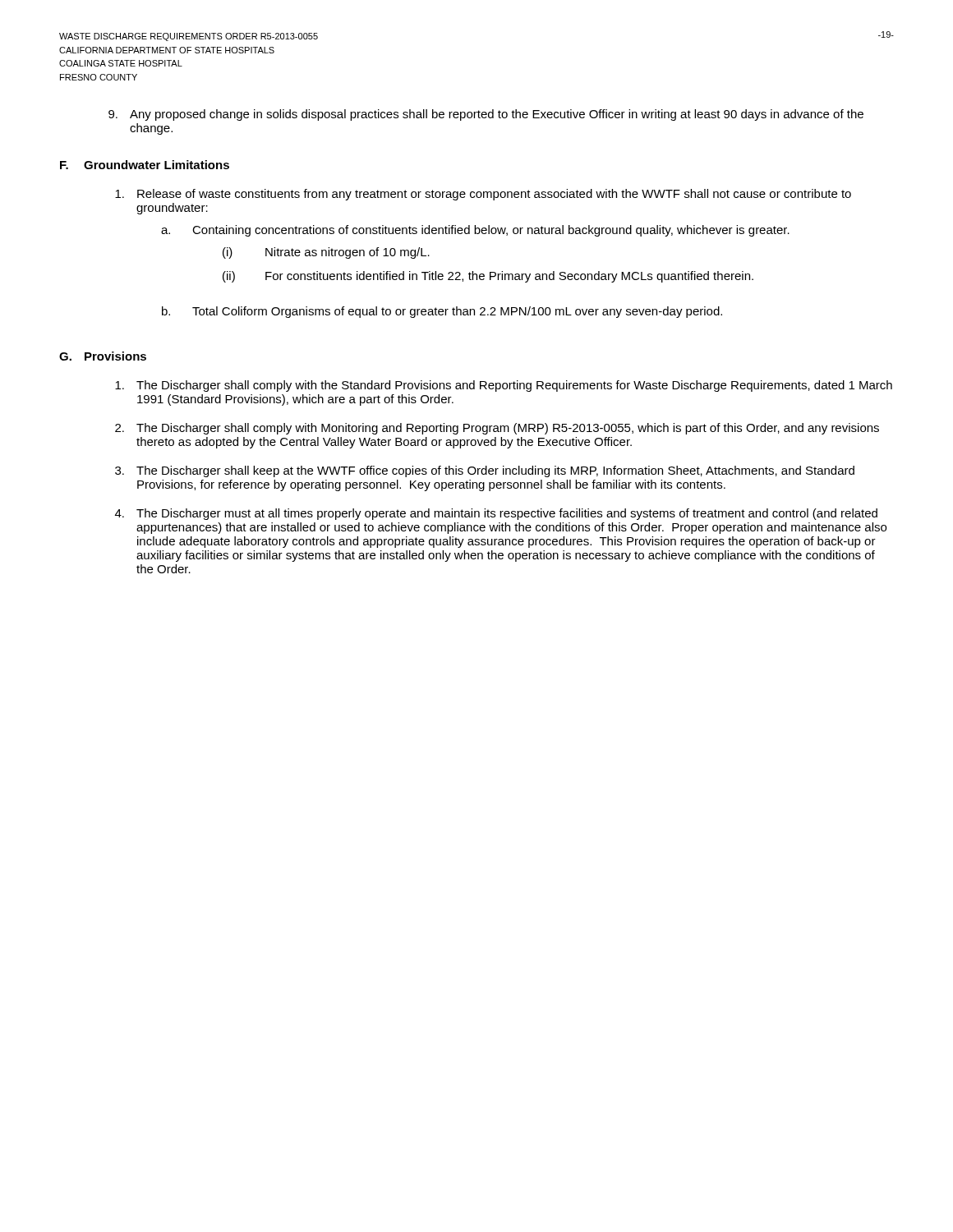This screenshot has height=1232, width=953.
Task: Click on the text starting "b. Total Coliform Organisms of equal"
Action: click(x=527, y=311)
